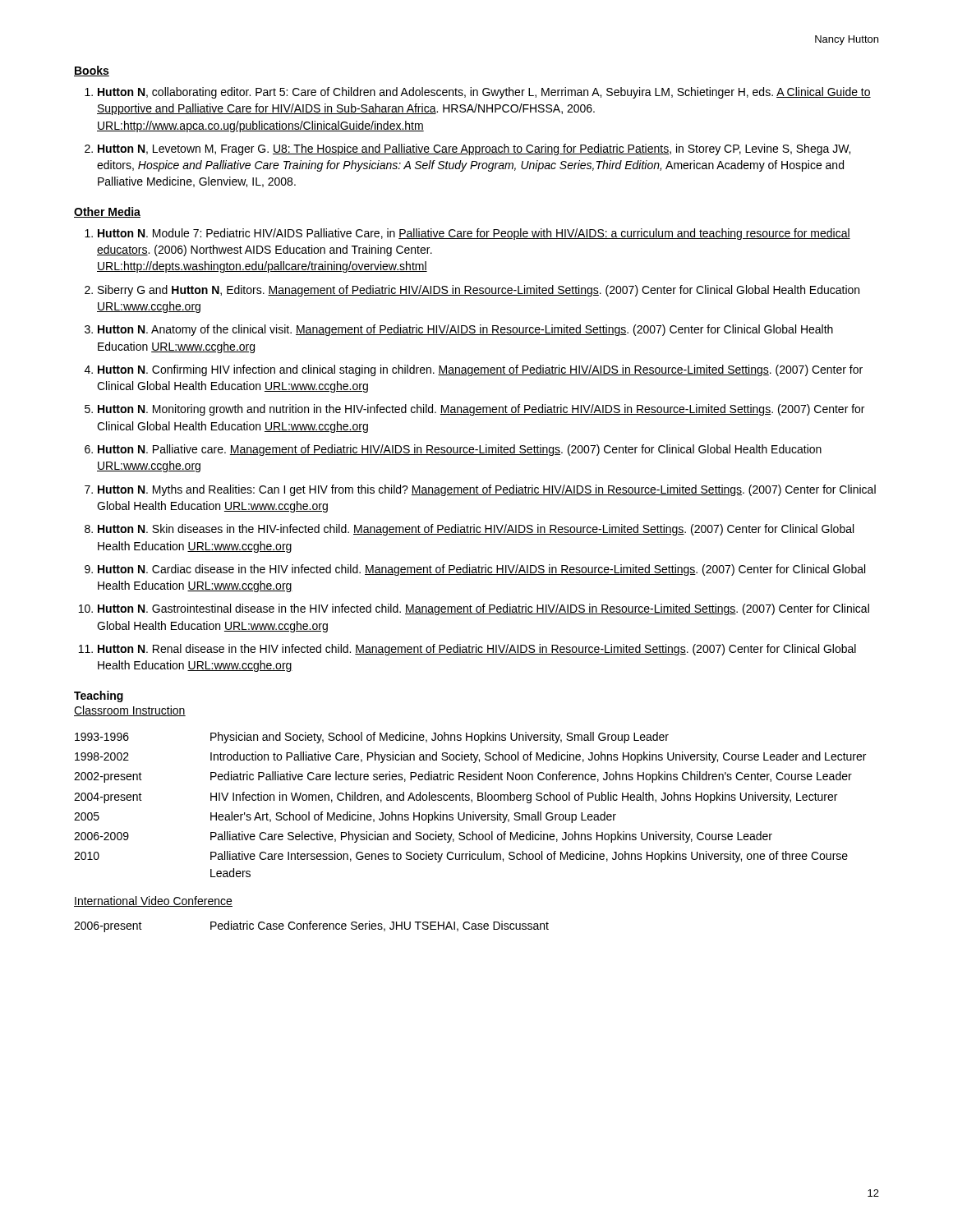Viewport: 953px width, 1232px height.
Task: Find the list item with the text "Hutton N. Gastrointestinal disease in"
Action: [483, 617]
